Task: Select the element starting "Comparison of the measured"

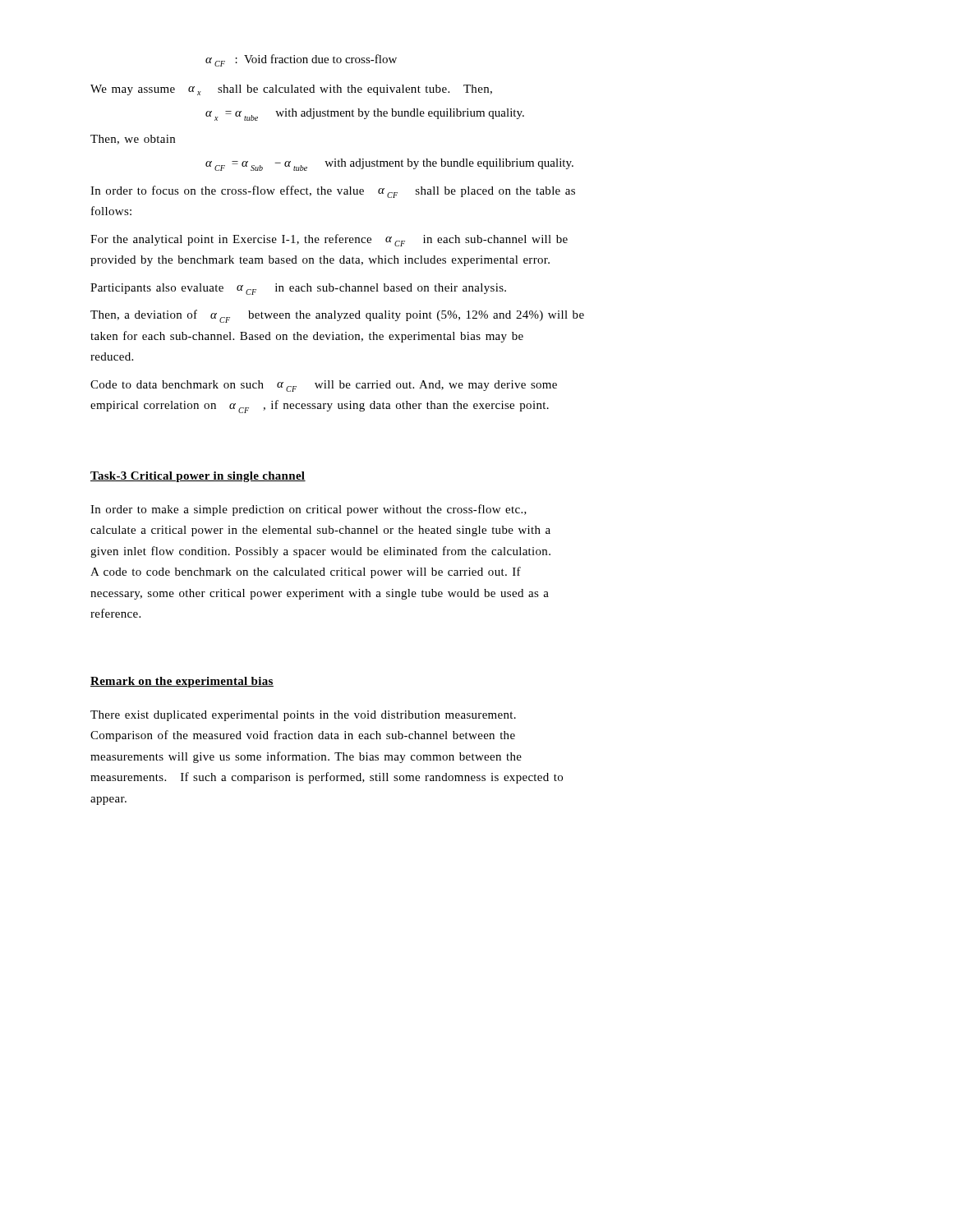Action: [303, 735]
